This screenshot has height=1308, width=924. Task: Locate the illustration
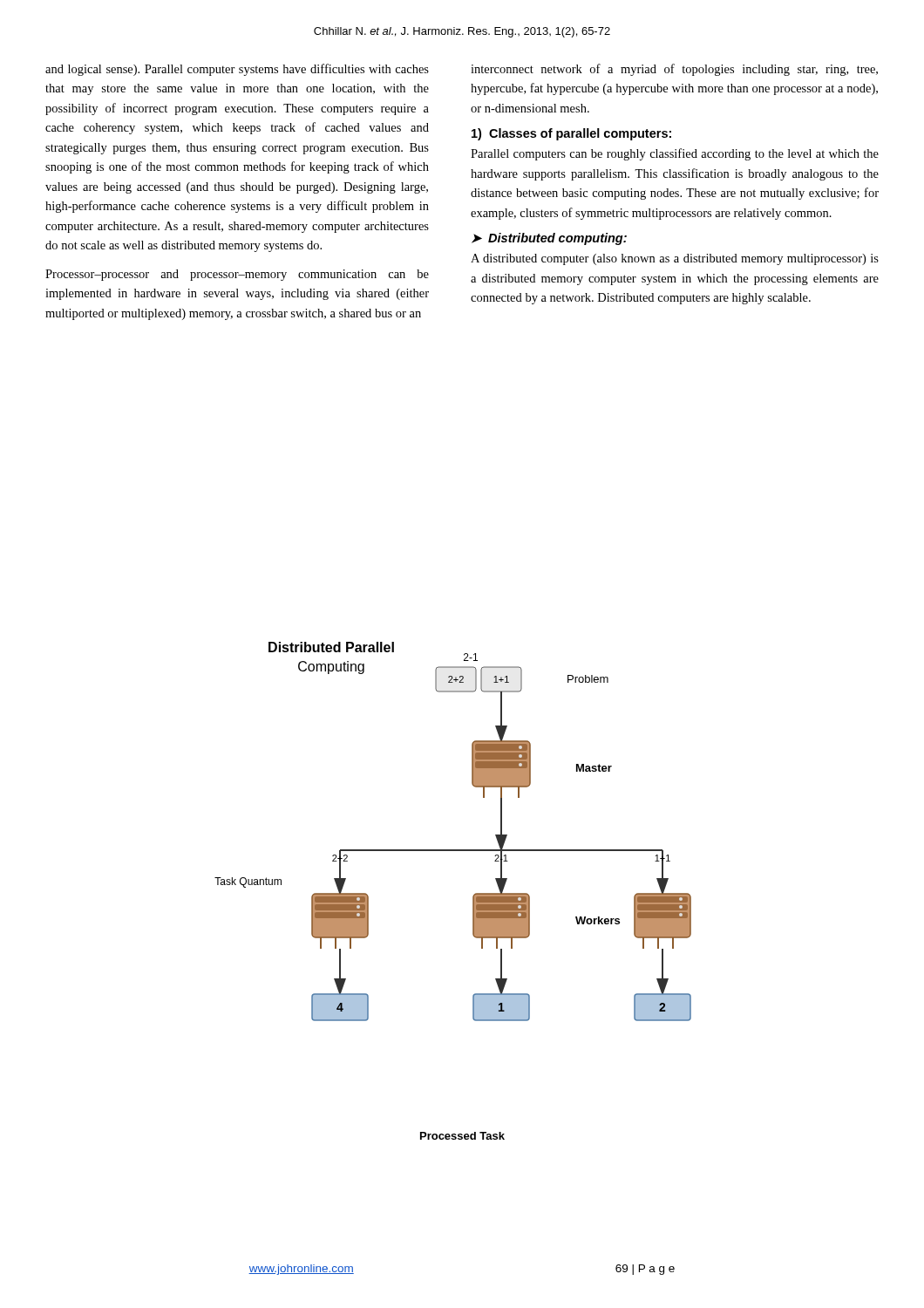[462, 878]
